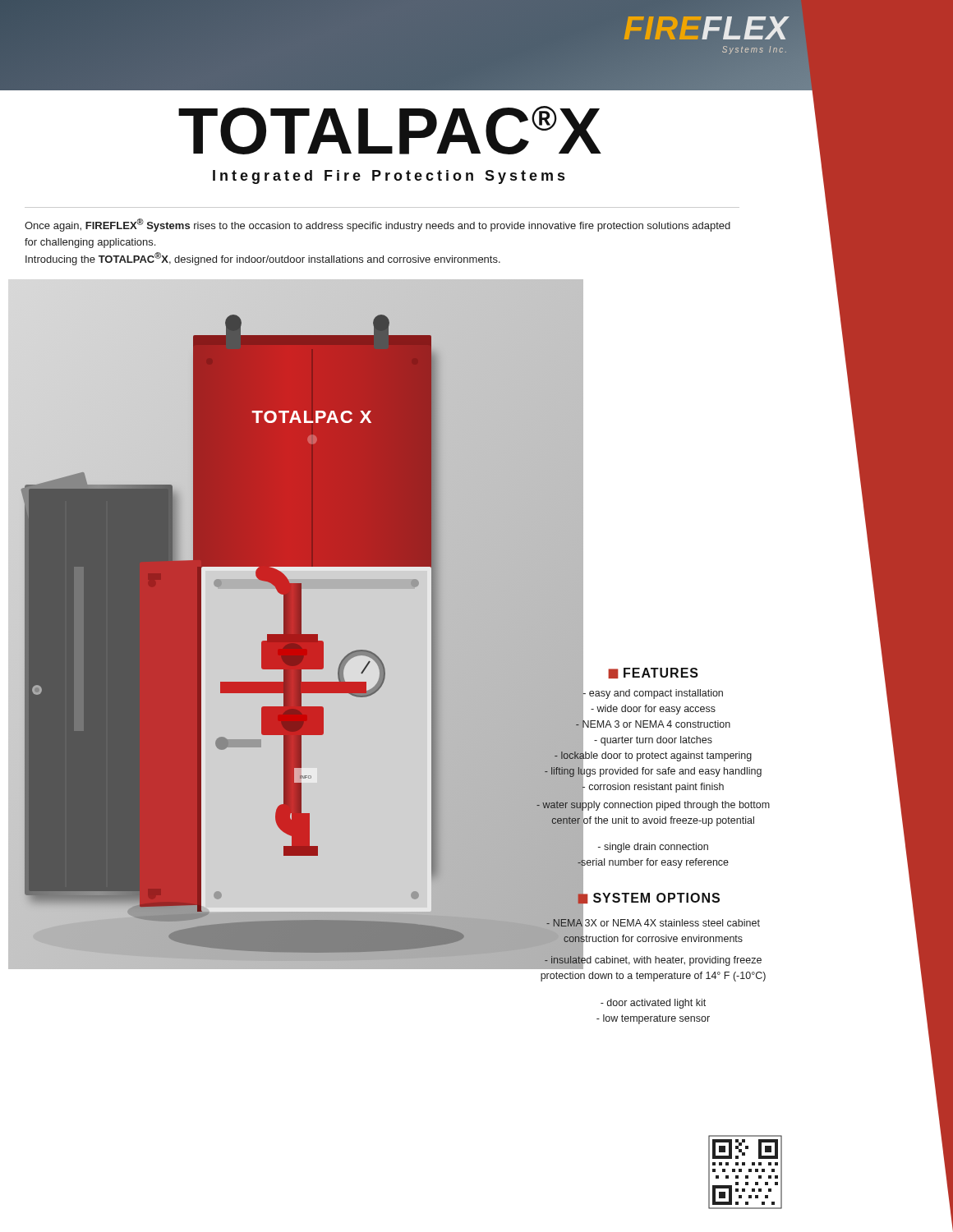Find the photo

pos(296,624)
